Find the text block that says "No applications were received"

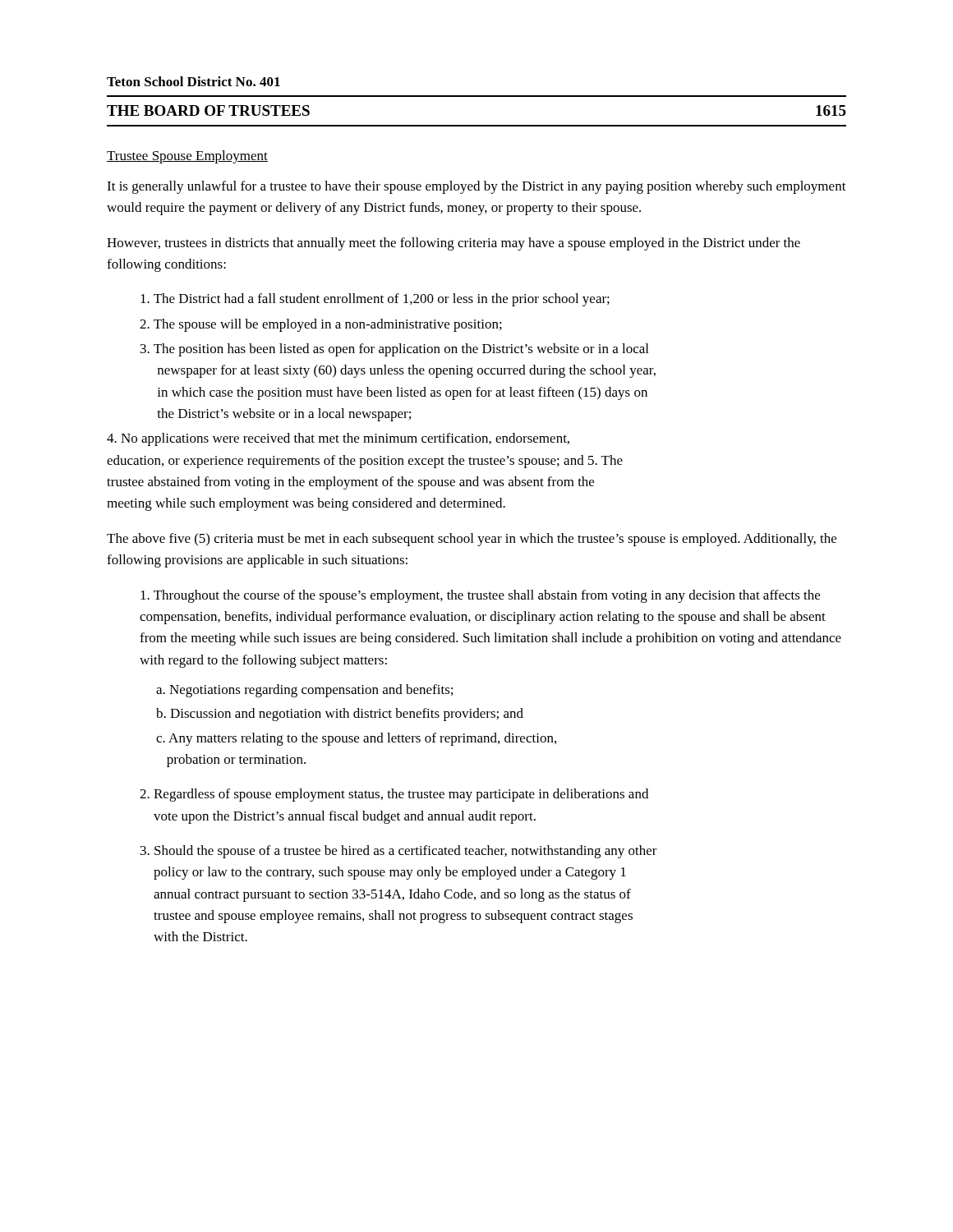point(365,471)
